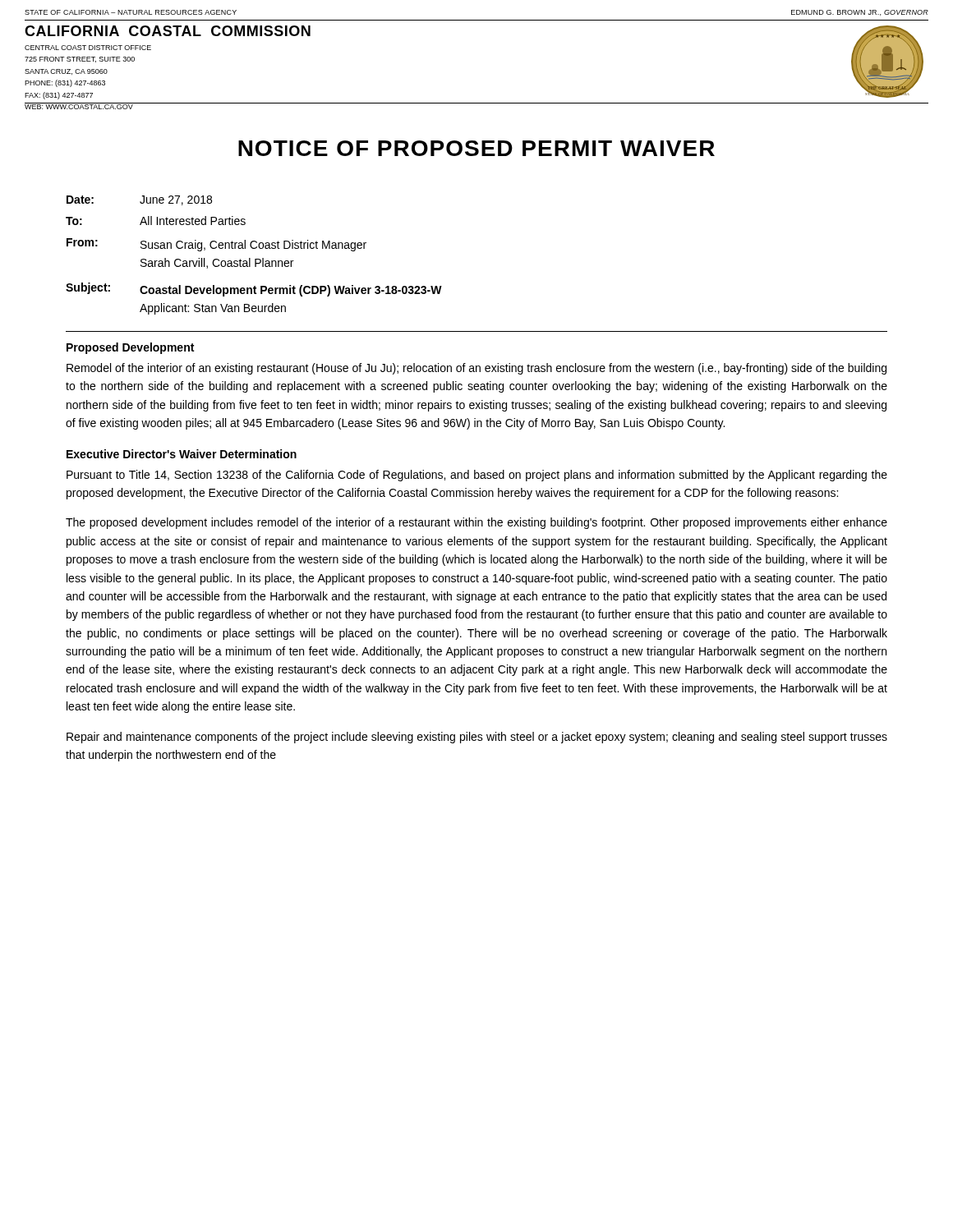This screenshot has width=953, height=1232.
Task: Where does it say "June 27, 2018"?
Action: [176, 200]
